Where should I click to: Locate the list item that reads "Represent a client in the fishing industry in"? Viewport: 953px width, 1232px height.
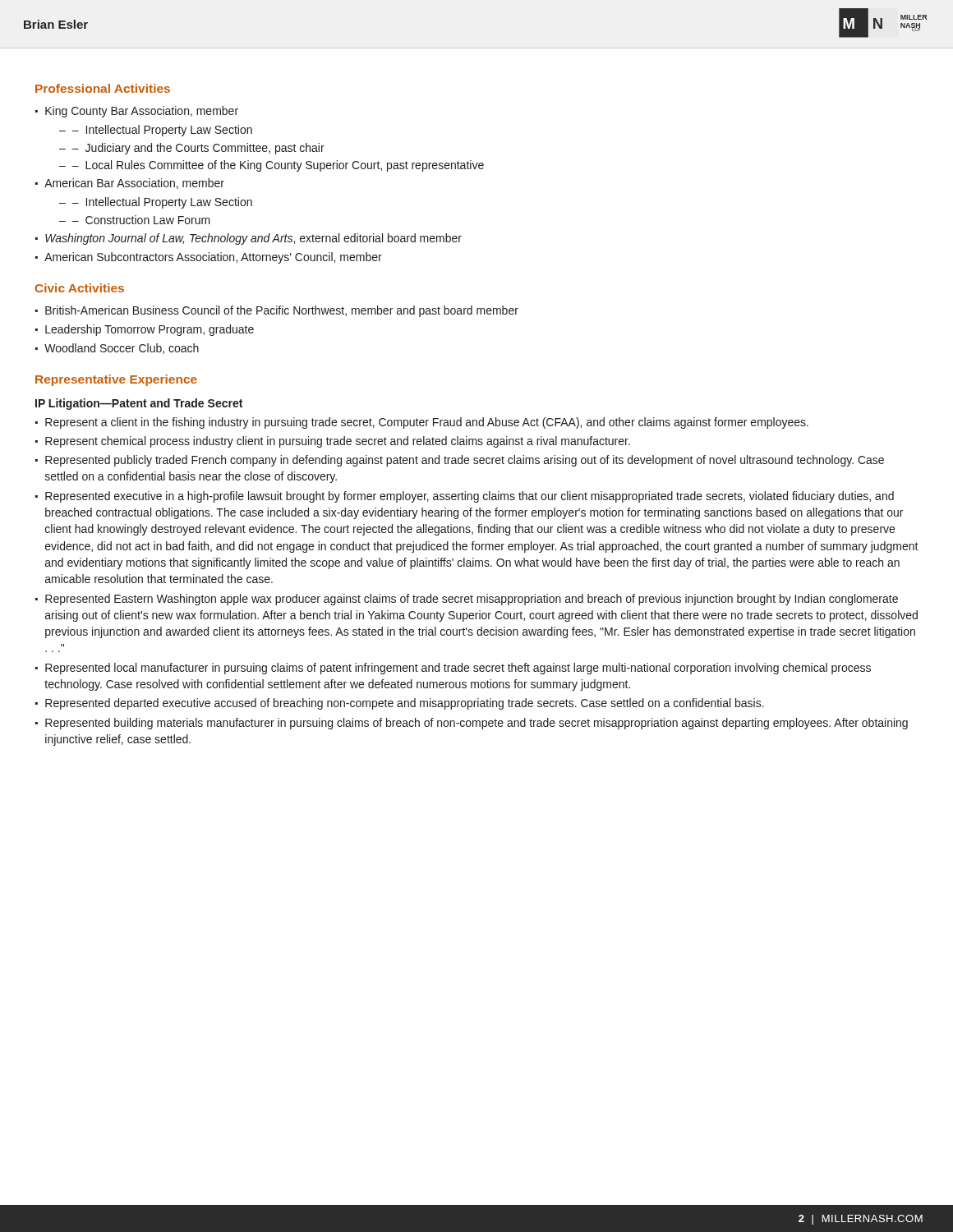[476, 422]
